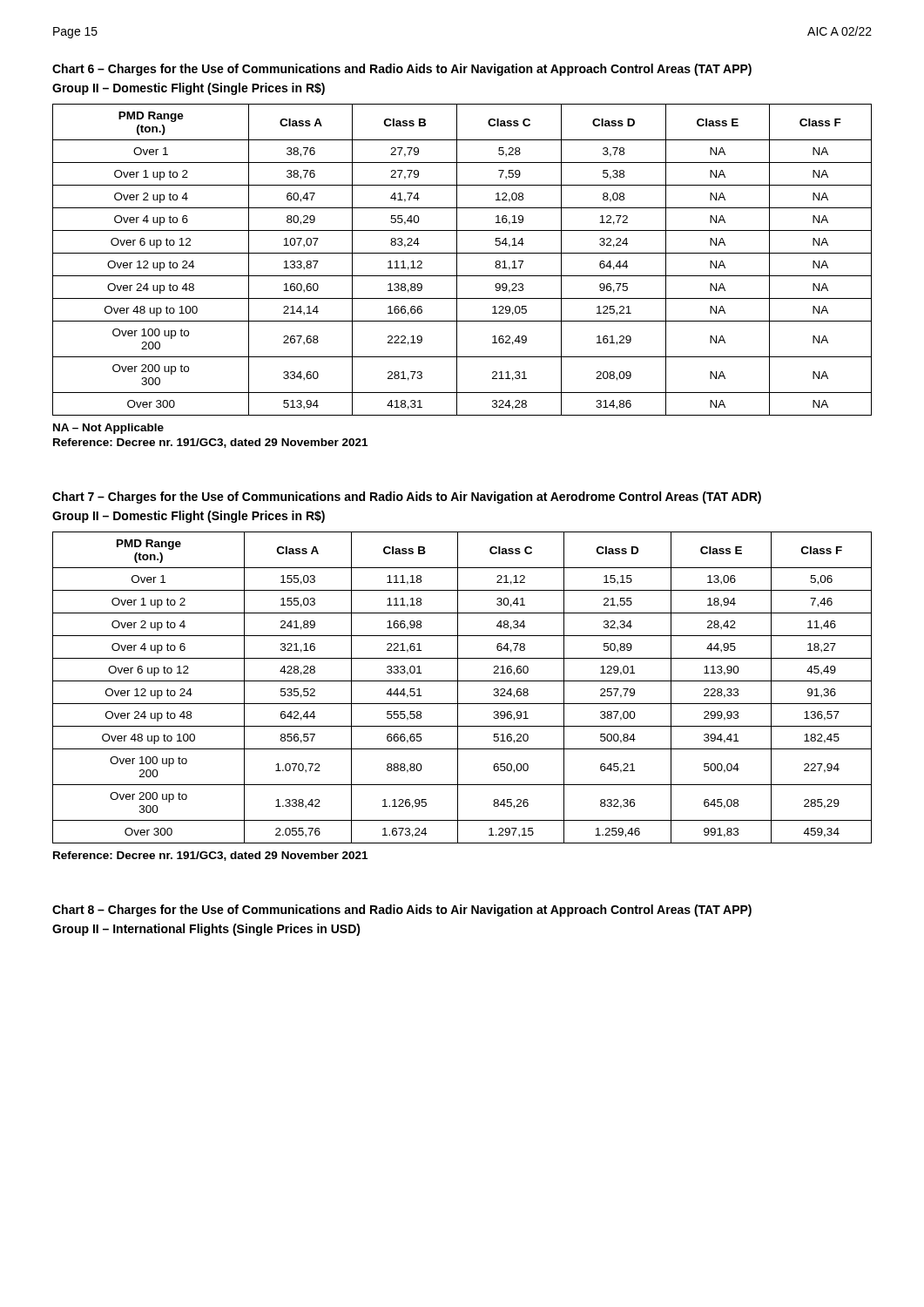Select the block starting "Chart 6 – Charges for the Use"
This screenshot has width=924, height=1307.
462,79
